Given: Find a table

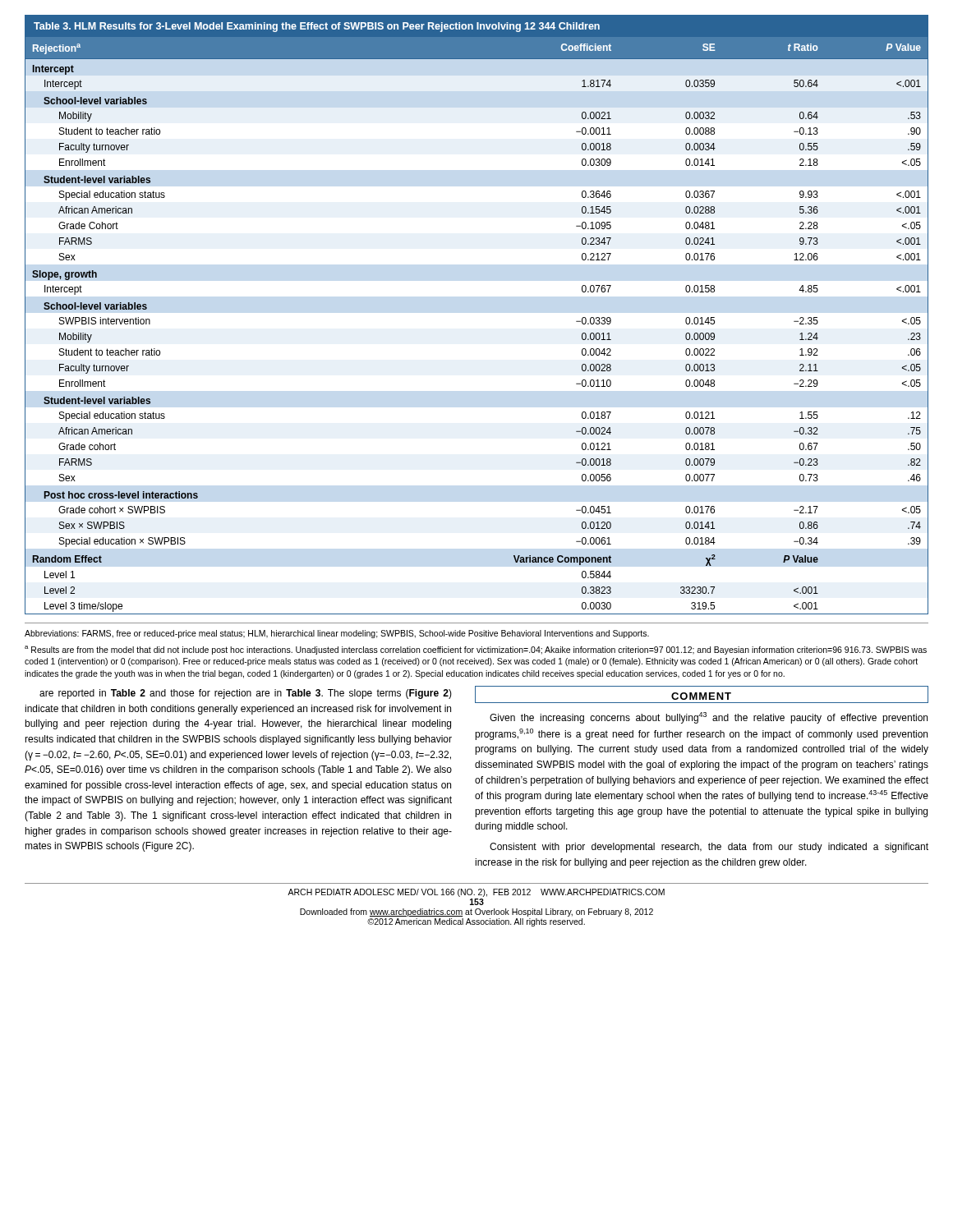Looking at the screenshot, I should 476,315.
